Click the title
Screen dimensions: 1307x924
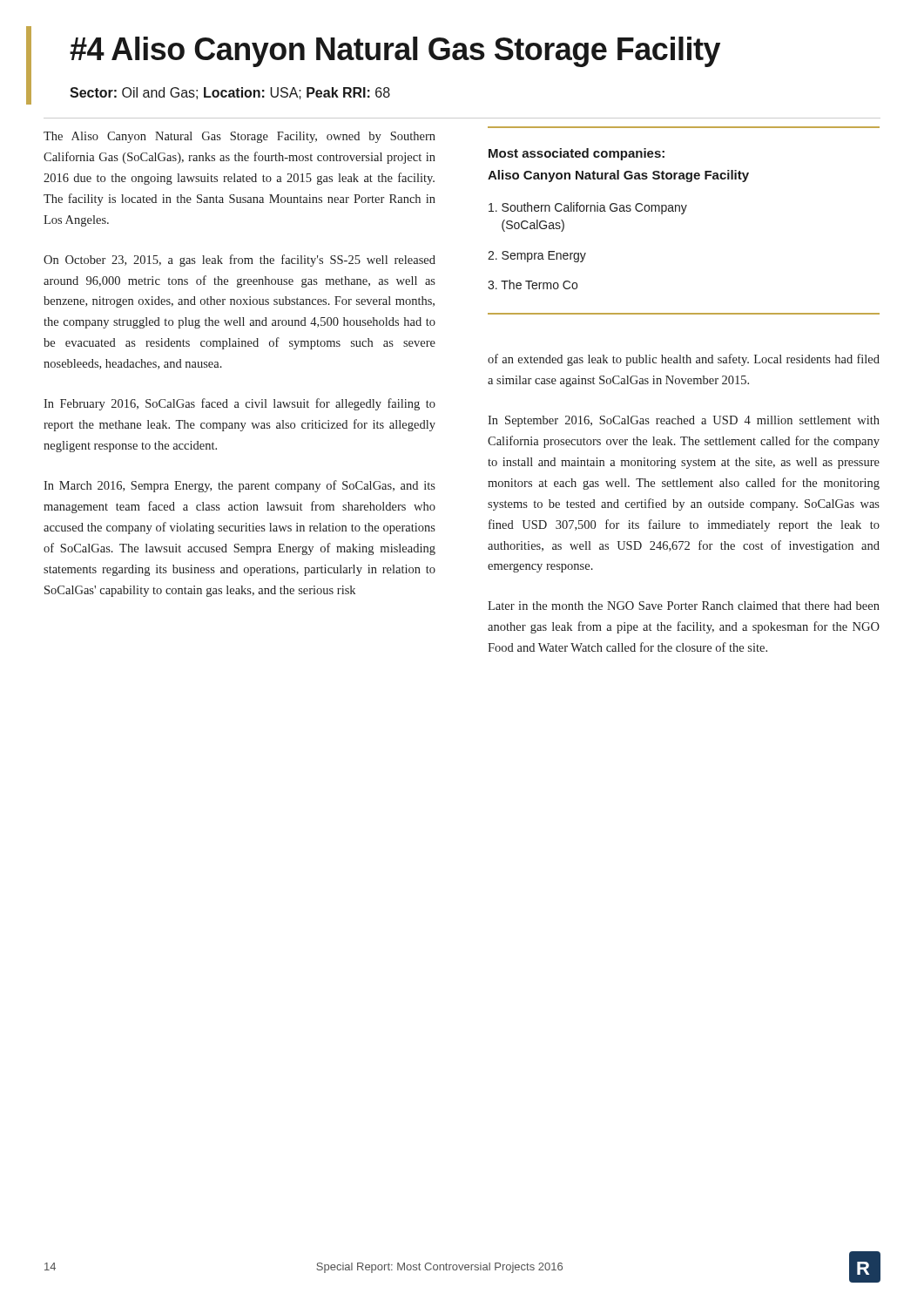click(475, 50)
